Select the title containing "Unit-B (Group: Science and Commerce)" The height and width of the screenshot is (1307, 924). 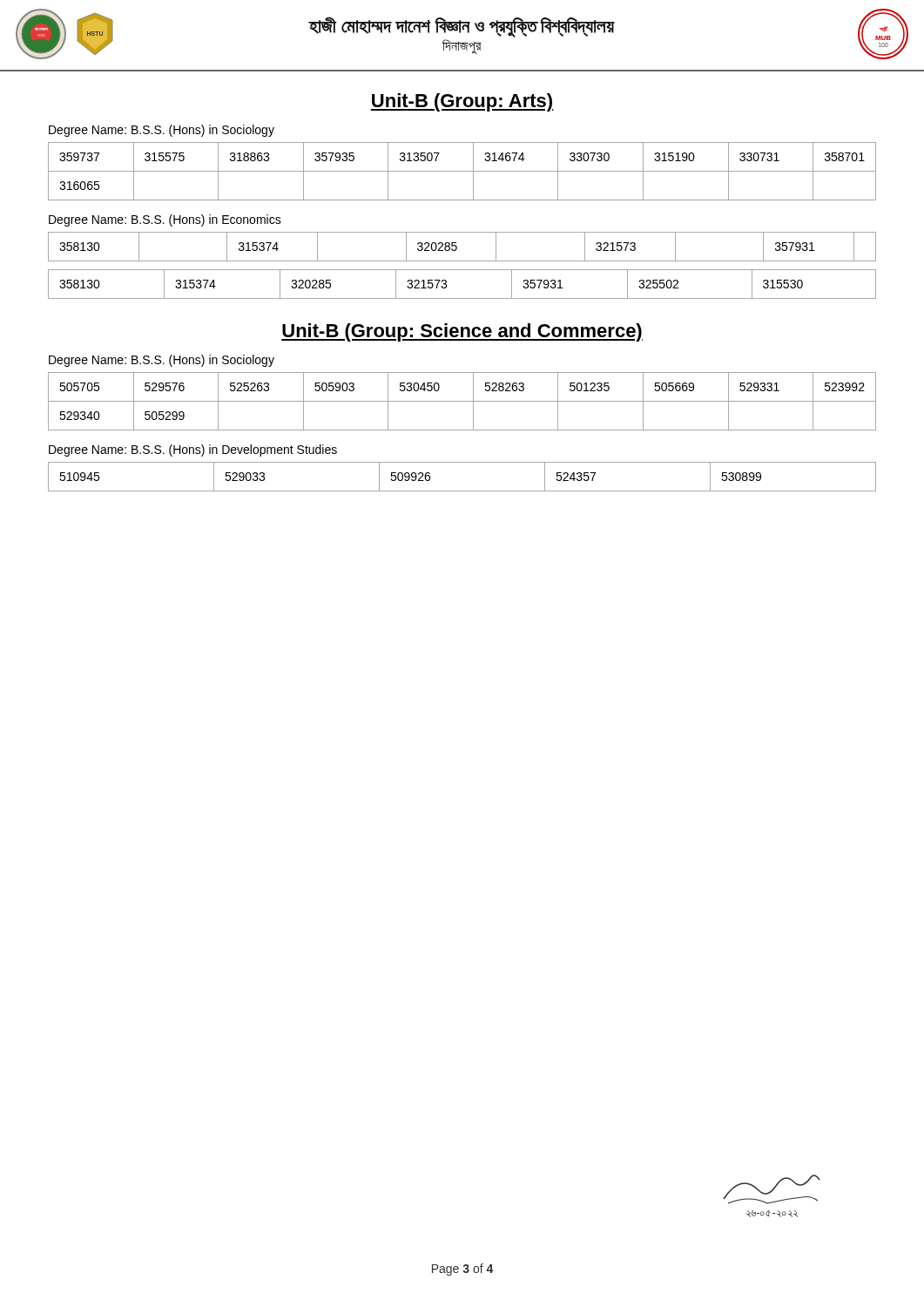tap(462, 331)
